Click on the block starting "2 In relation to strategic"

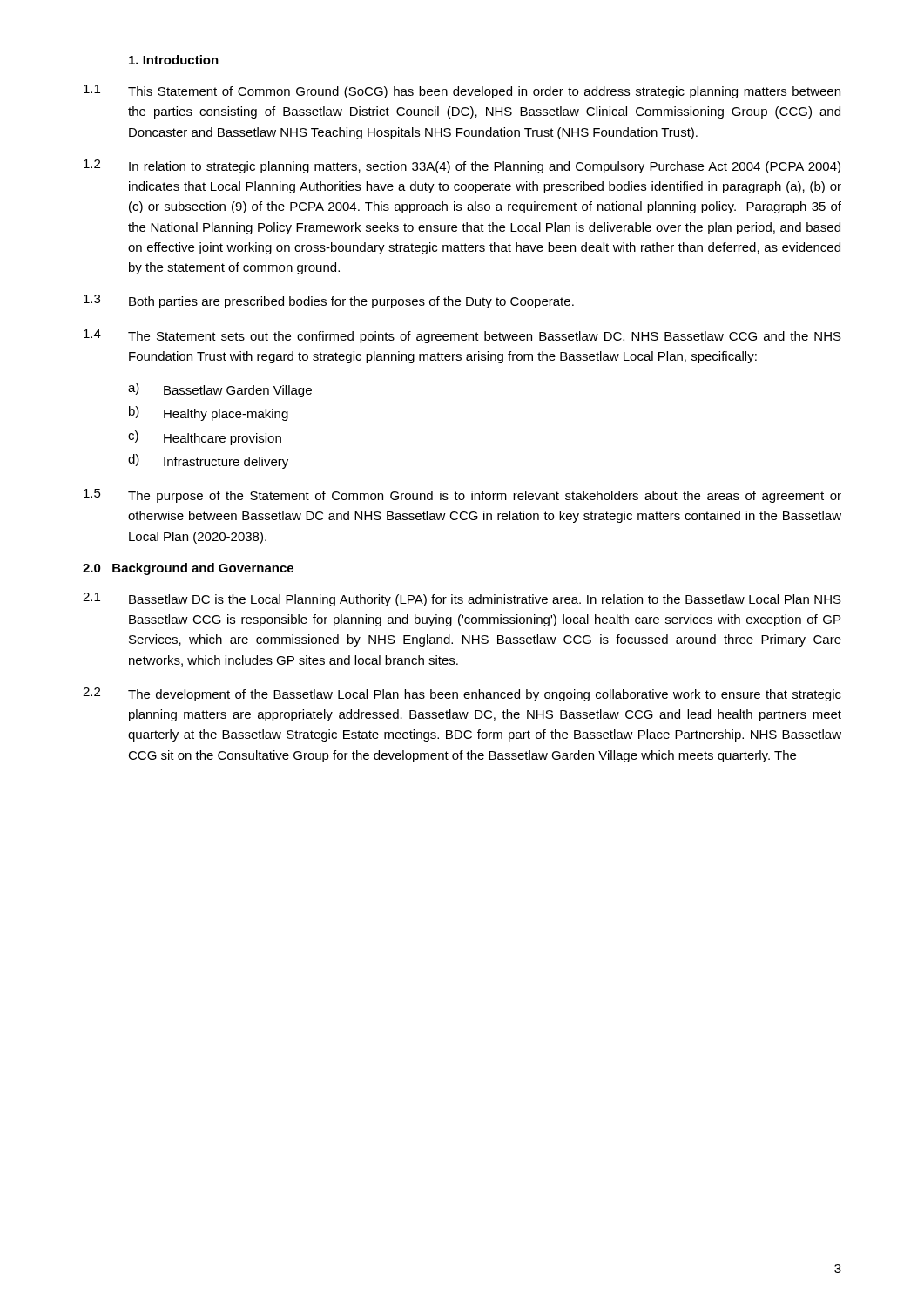tap(462, 217)
